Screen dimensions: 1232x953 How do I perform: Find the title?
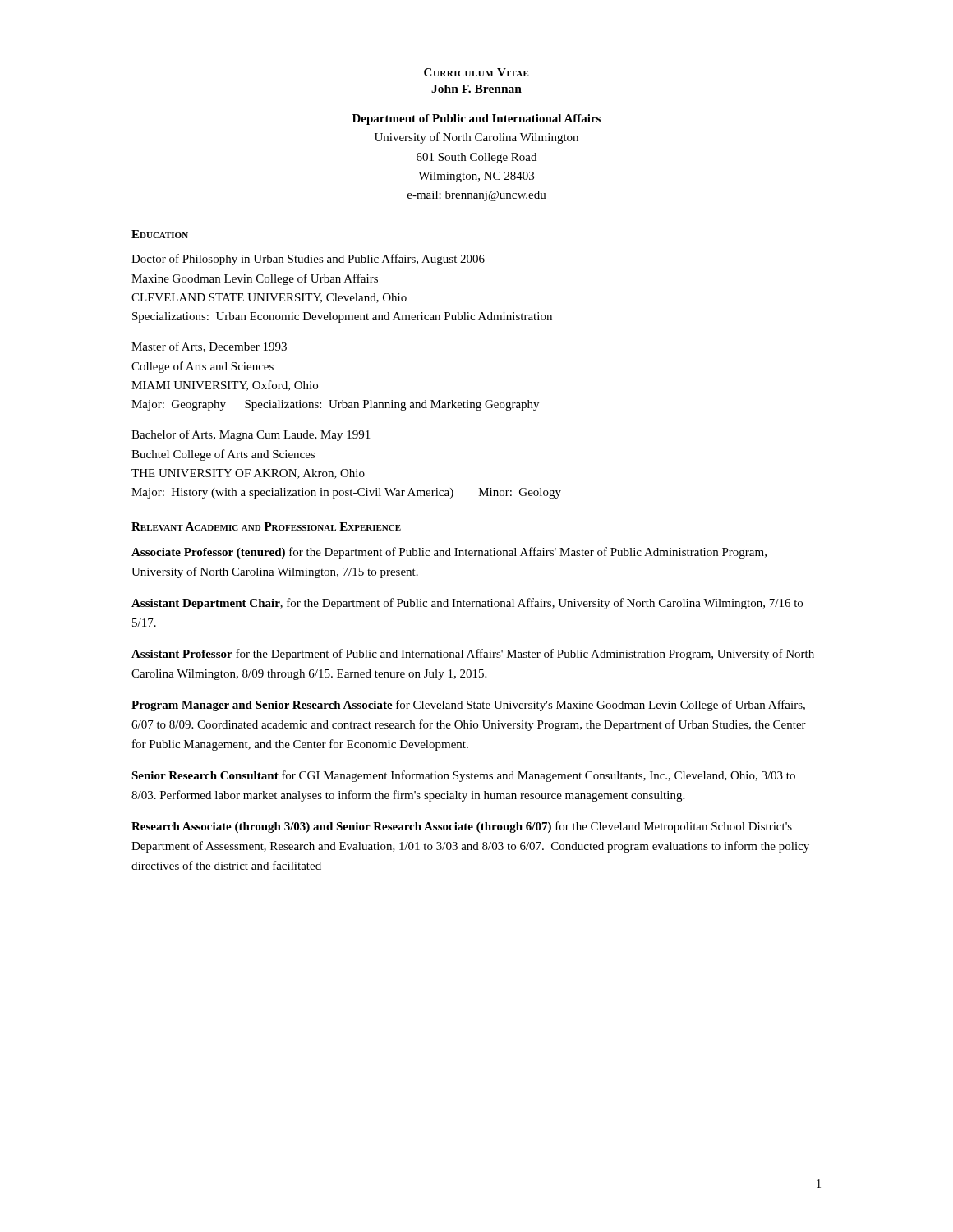pos(476,81)
